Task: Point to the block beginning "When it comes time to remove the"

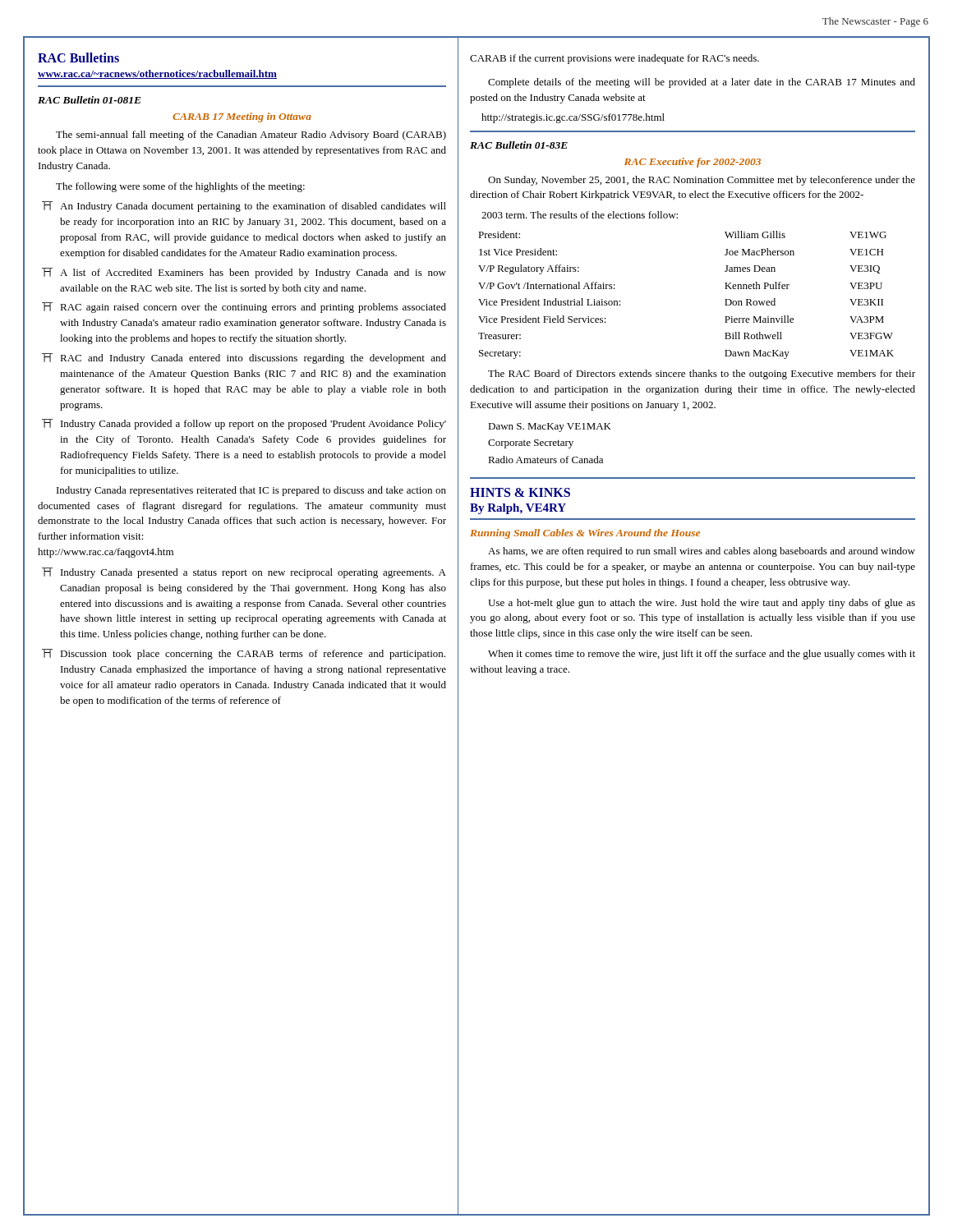Action: pos(693,661)
